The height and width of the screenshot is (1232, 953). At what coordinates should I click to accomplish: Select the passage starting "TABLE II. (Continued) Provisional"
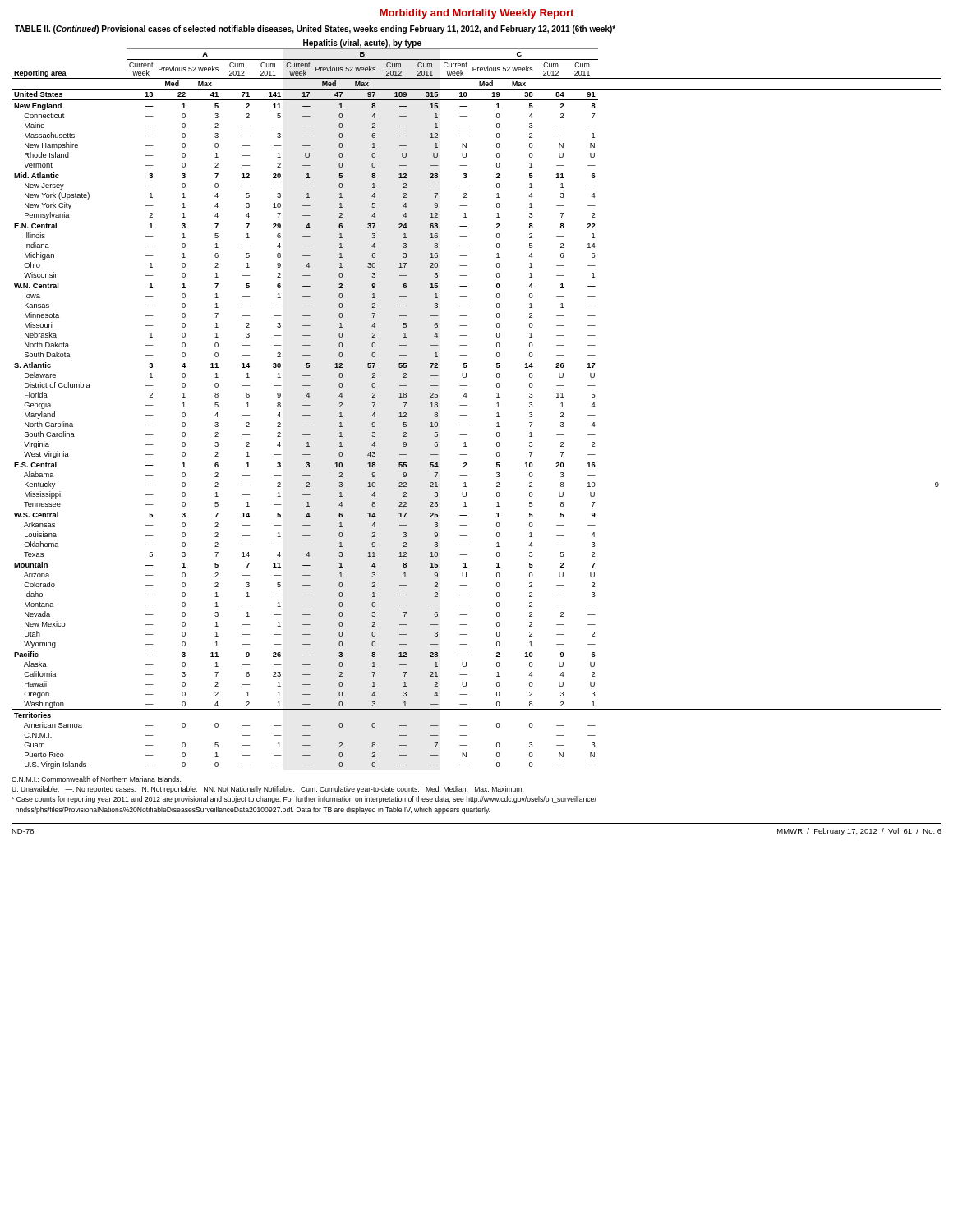[315, 29]
